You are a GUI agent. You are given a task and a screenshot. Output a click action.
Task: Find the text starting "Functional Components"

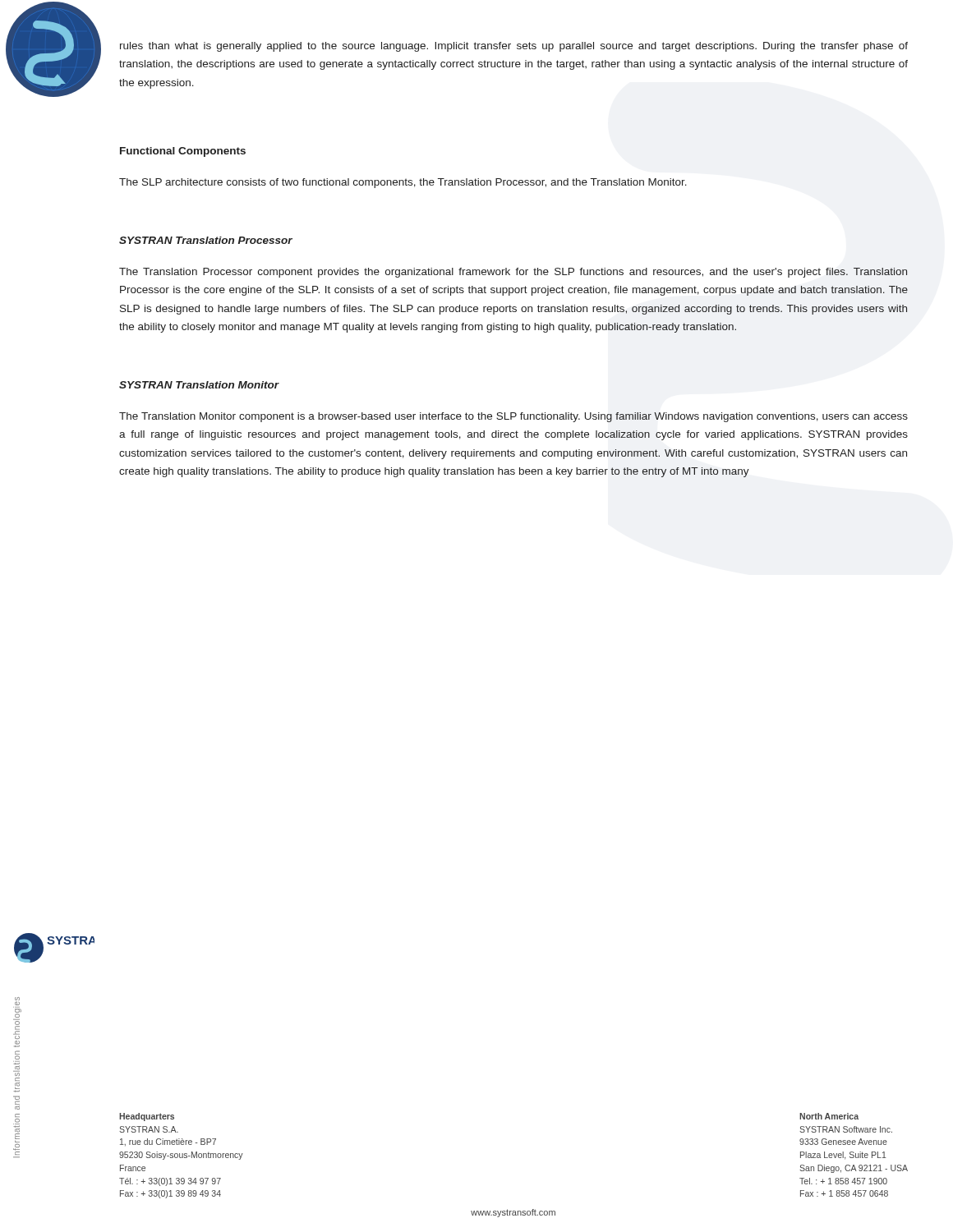tap(183, 151)
